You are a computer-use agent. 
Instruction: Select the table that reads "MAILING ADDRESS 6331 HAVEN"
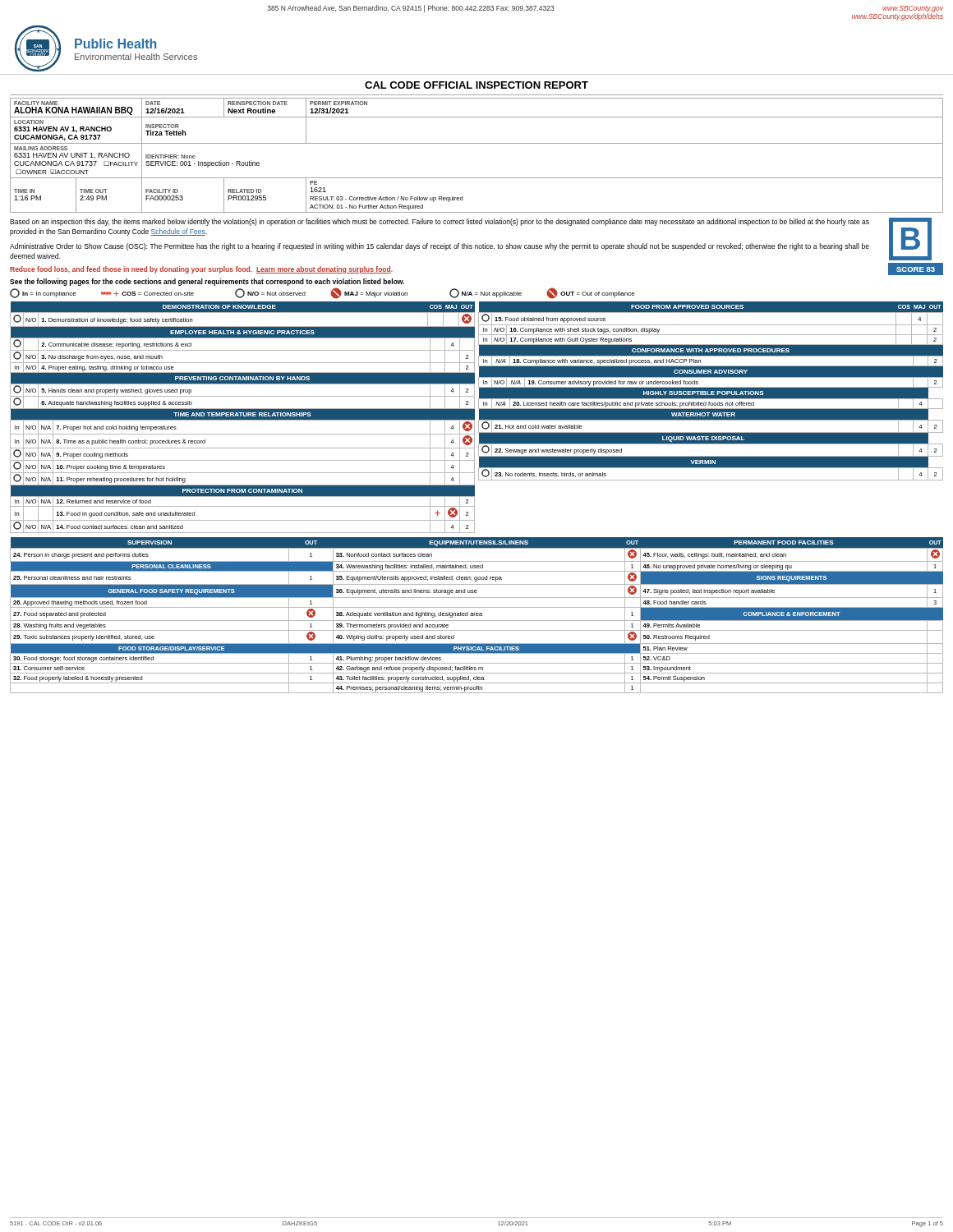click(x=476, y=155)
